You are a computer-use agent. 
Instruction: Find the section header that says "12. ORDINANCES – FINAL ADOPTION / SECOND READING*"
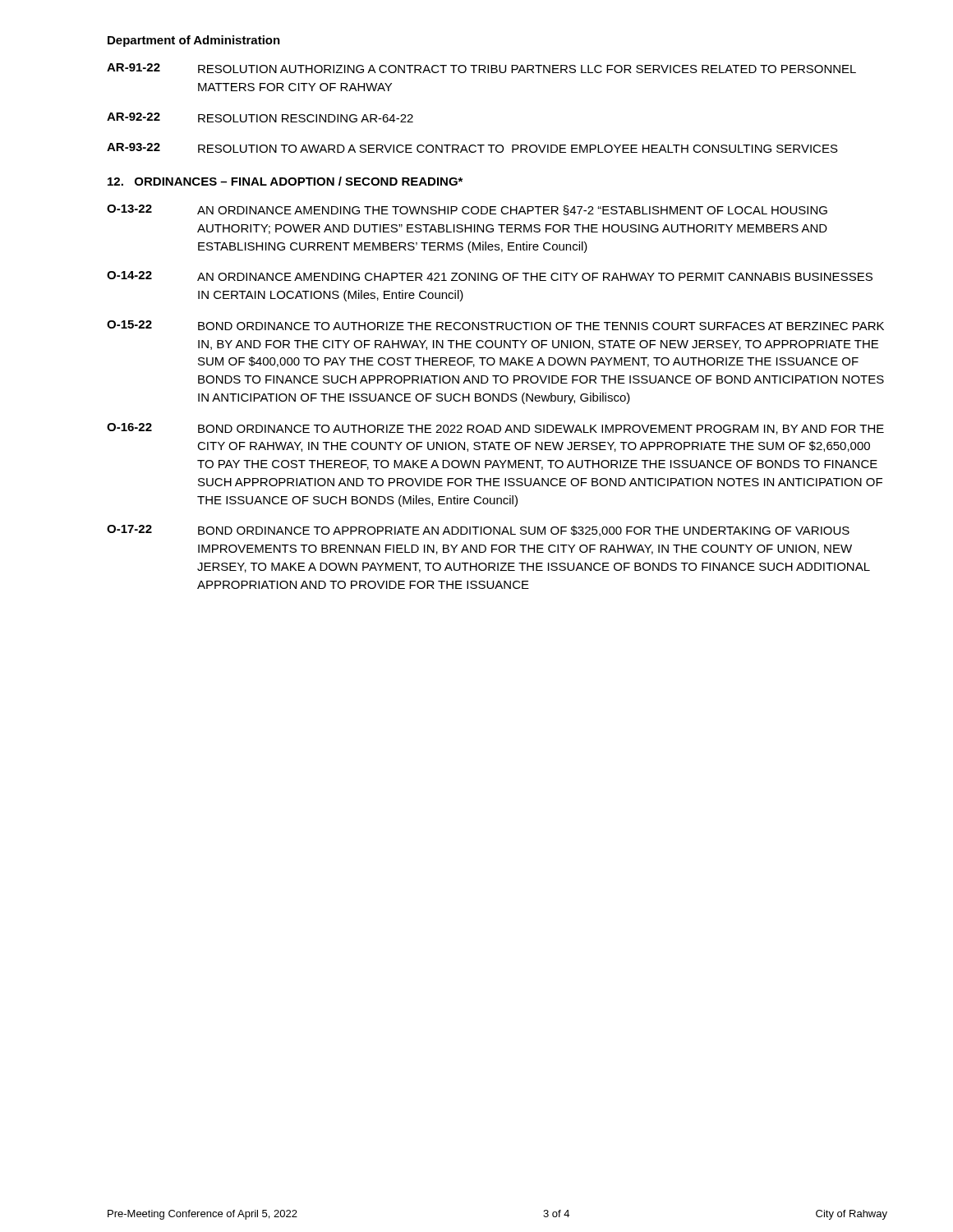pos(285,181)
